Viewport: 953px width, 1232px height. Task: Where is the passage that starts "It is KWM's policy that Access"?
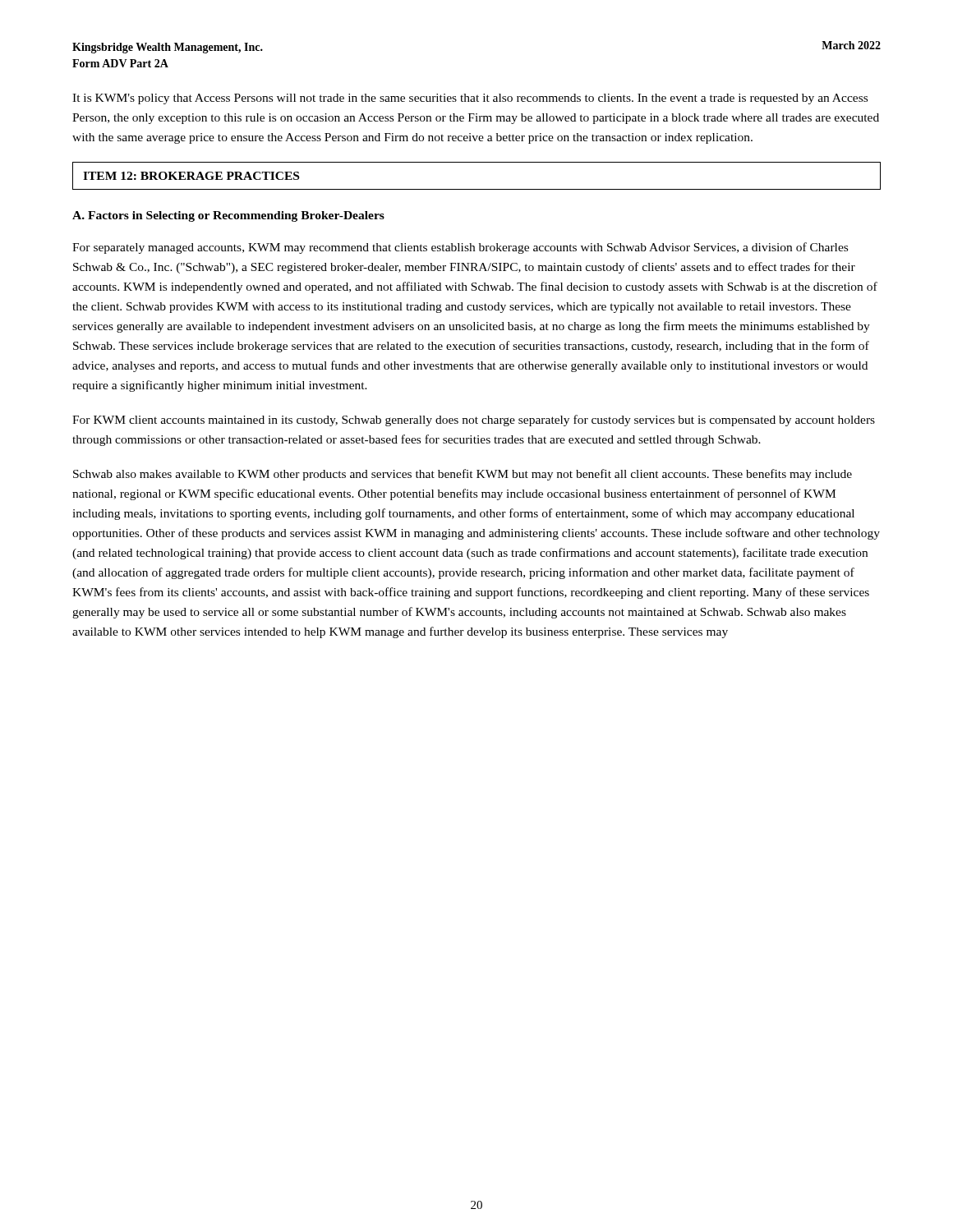(476, 117)
